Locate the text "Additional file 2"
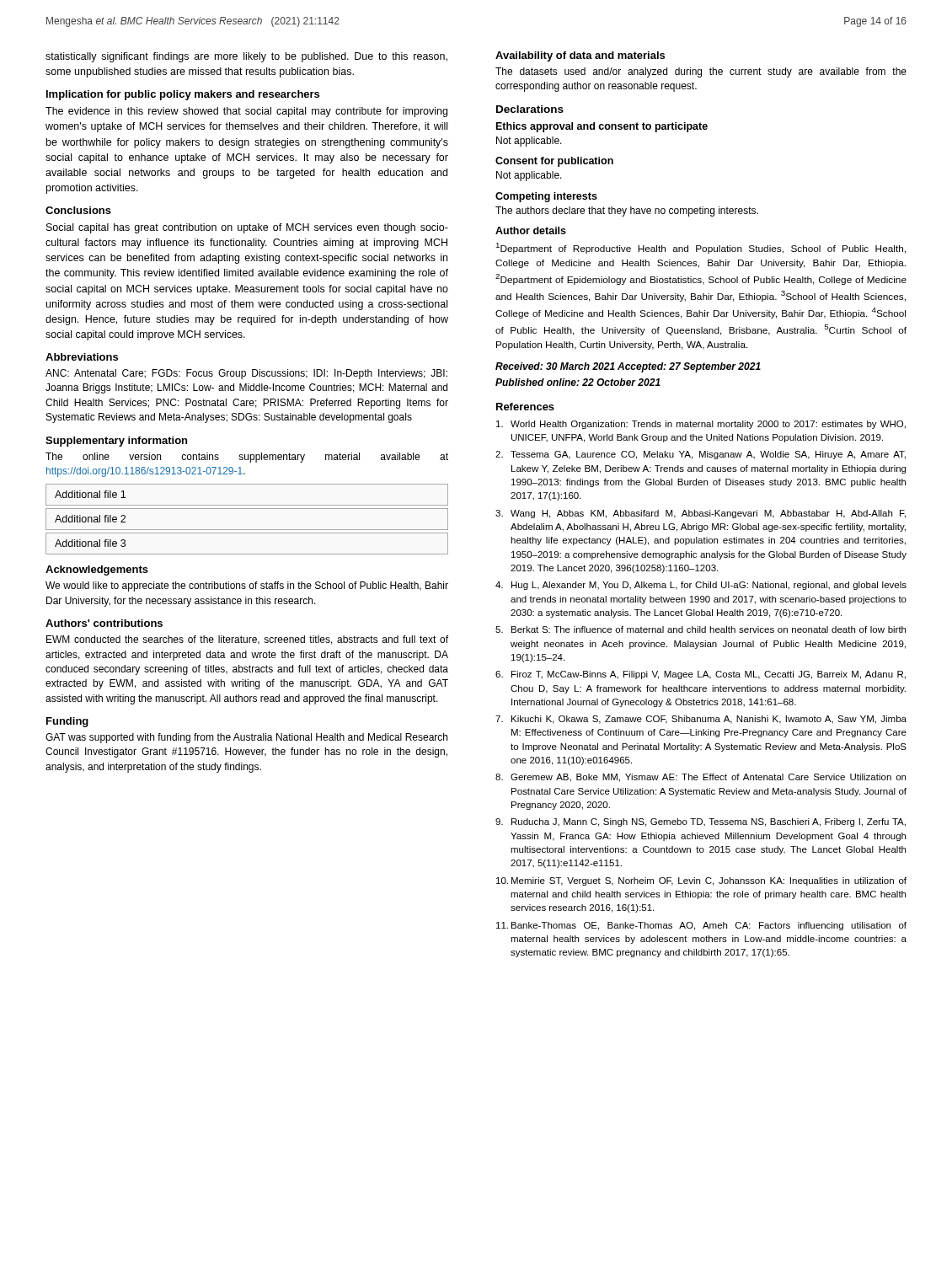The height and width of the screenshot is (1264, 952). [90, 519]
